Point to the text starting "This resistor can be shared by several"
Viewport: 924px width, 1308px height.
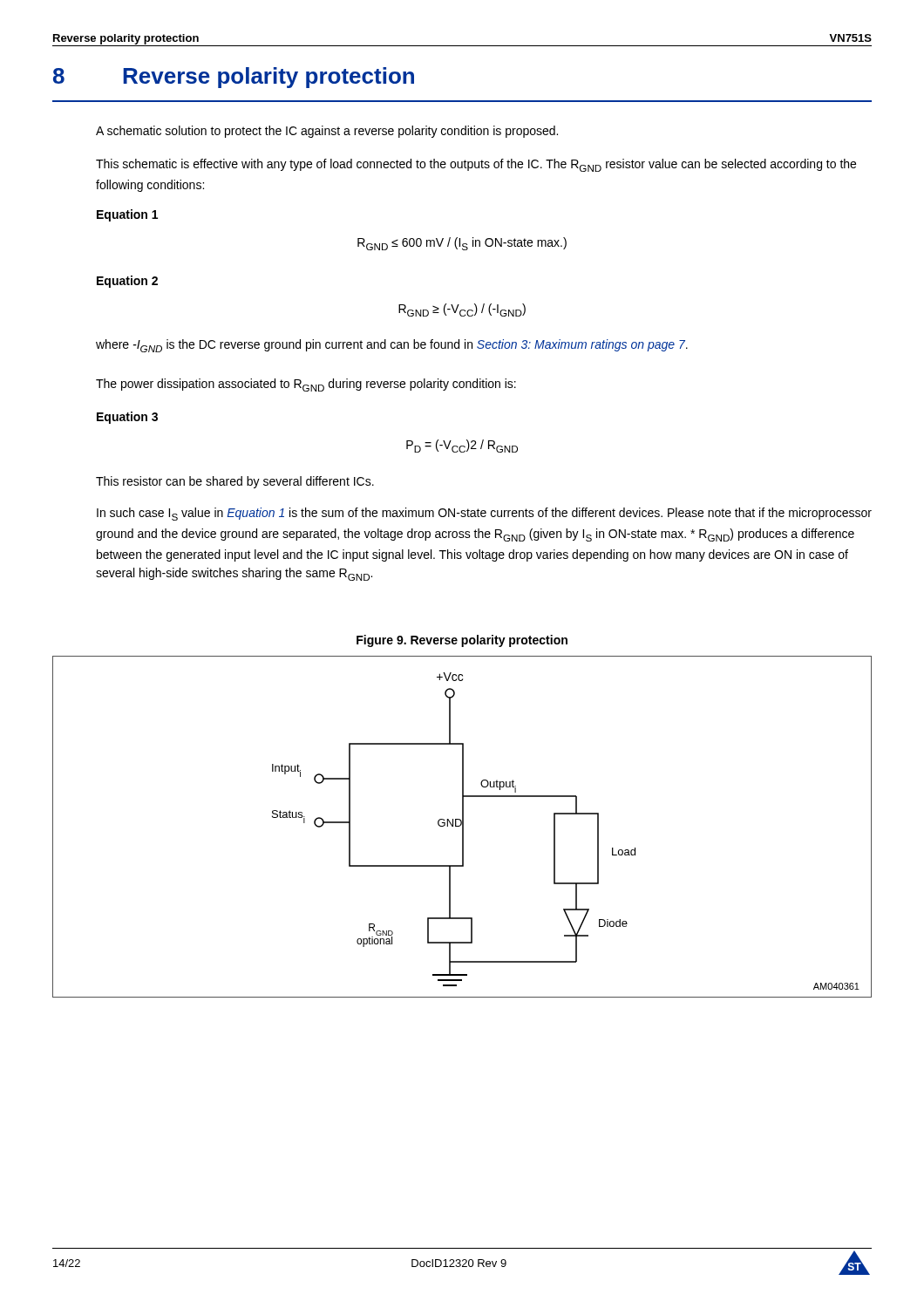pos(235,481)
